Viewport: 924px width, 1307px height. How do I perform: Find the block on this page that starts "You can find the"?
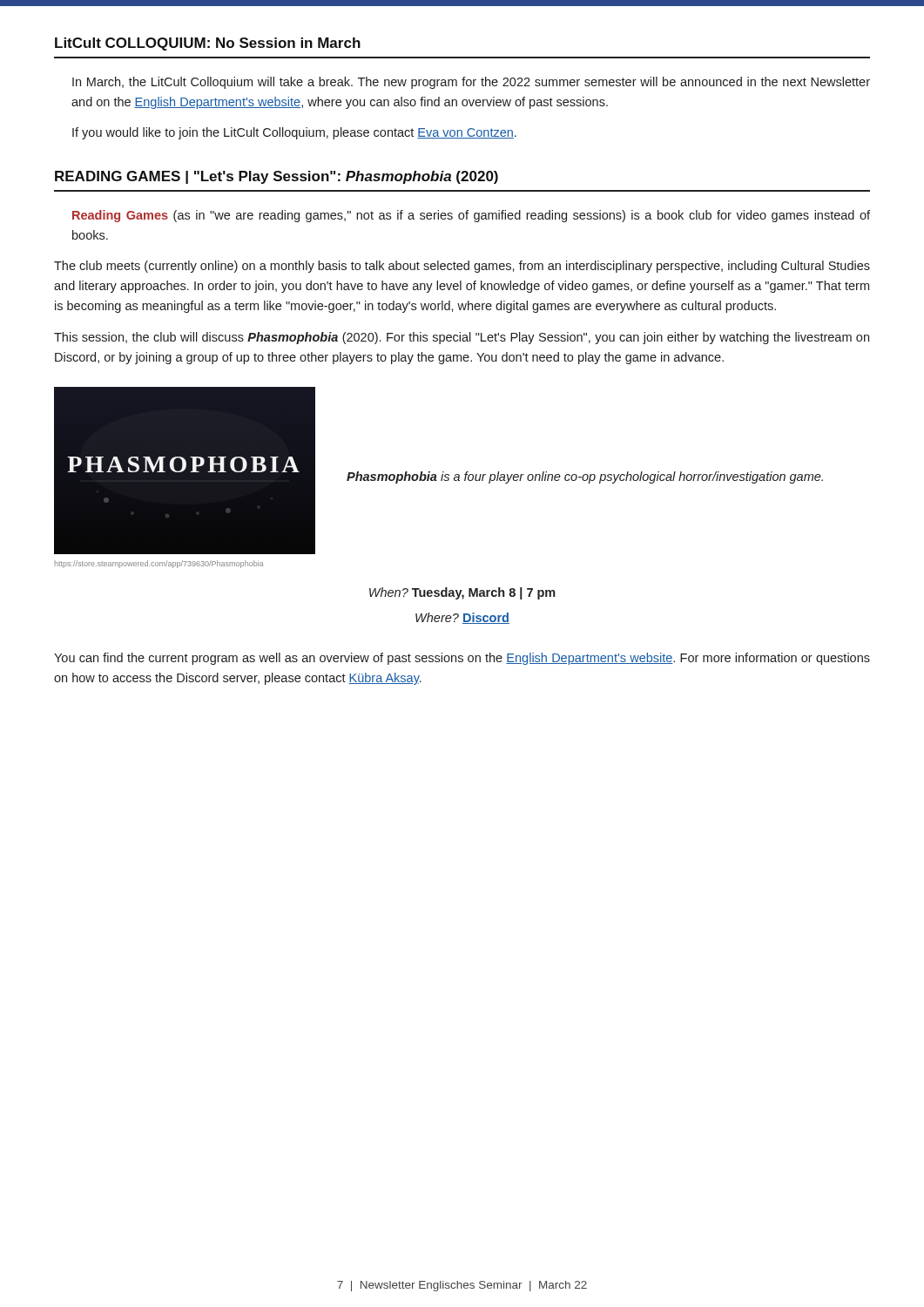(x=462, y=668)
